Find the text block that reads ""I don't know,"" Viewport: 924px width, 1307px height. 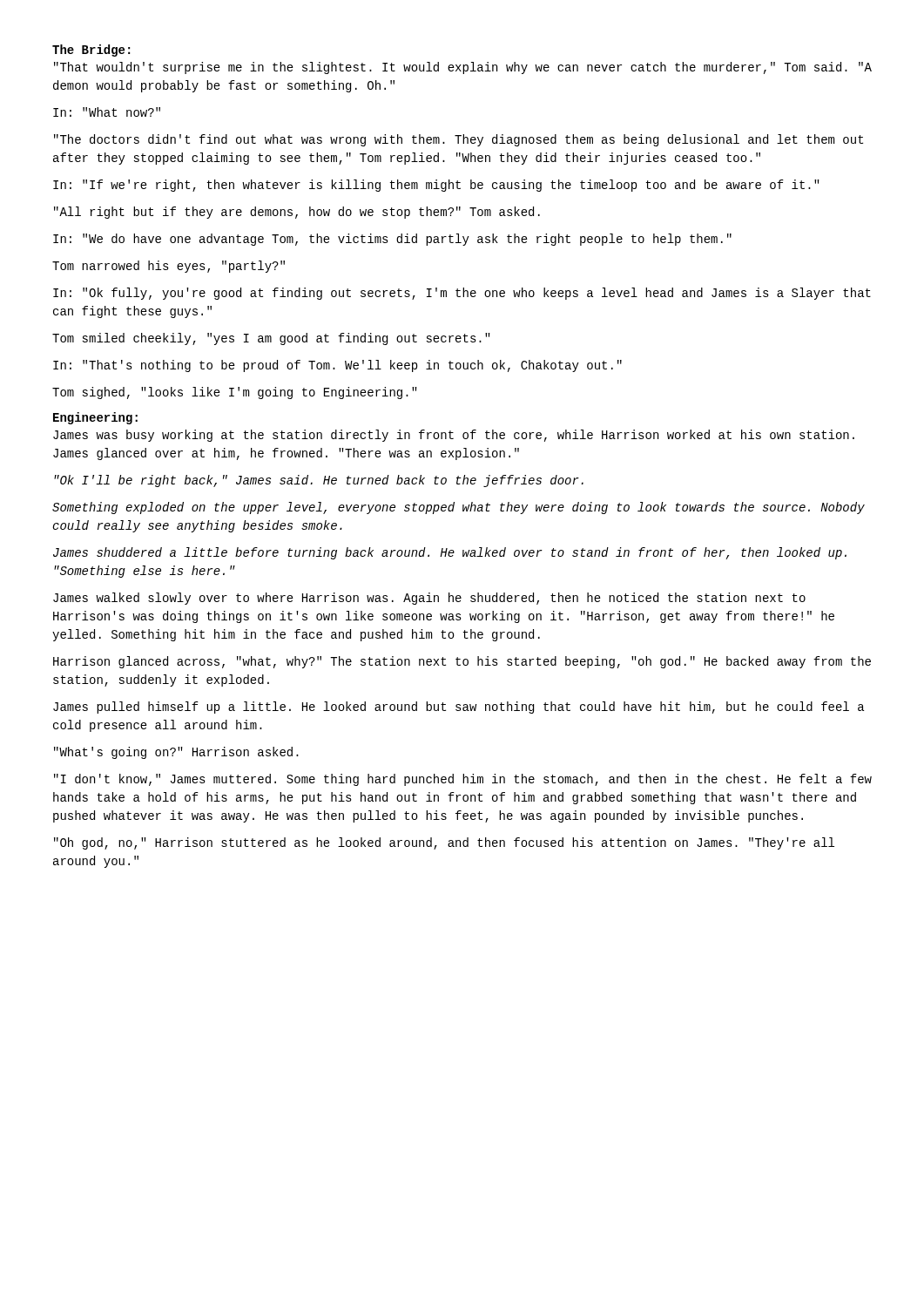tap(462, 798)
